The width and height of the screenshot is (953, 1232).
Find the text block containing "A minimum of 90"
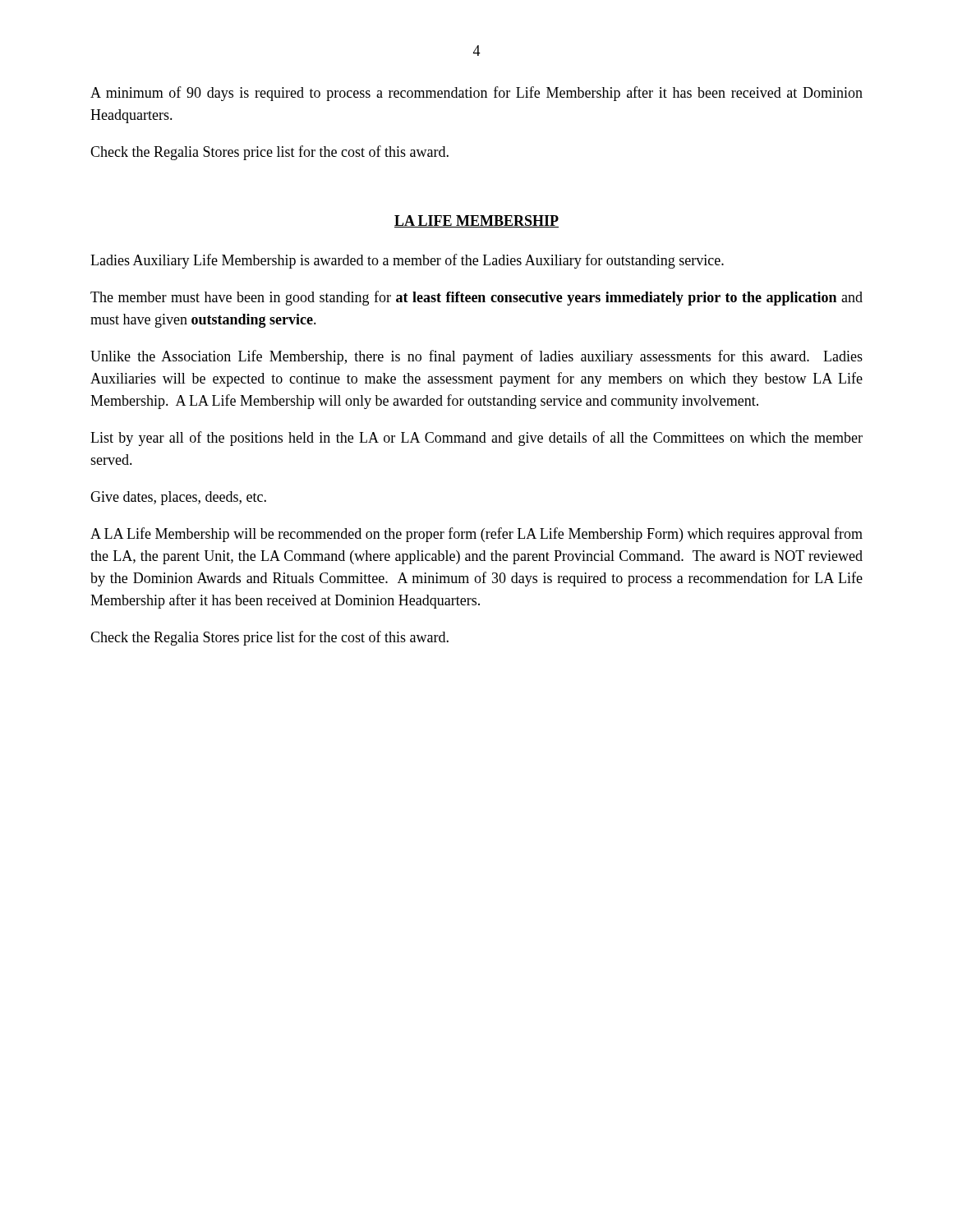click(476, 104)
